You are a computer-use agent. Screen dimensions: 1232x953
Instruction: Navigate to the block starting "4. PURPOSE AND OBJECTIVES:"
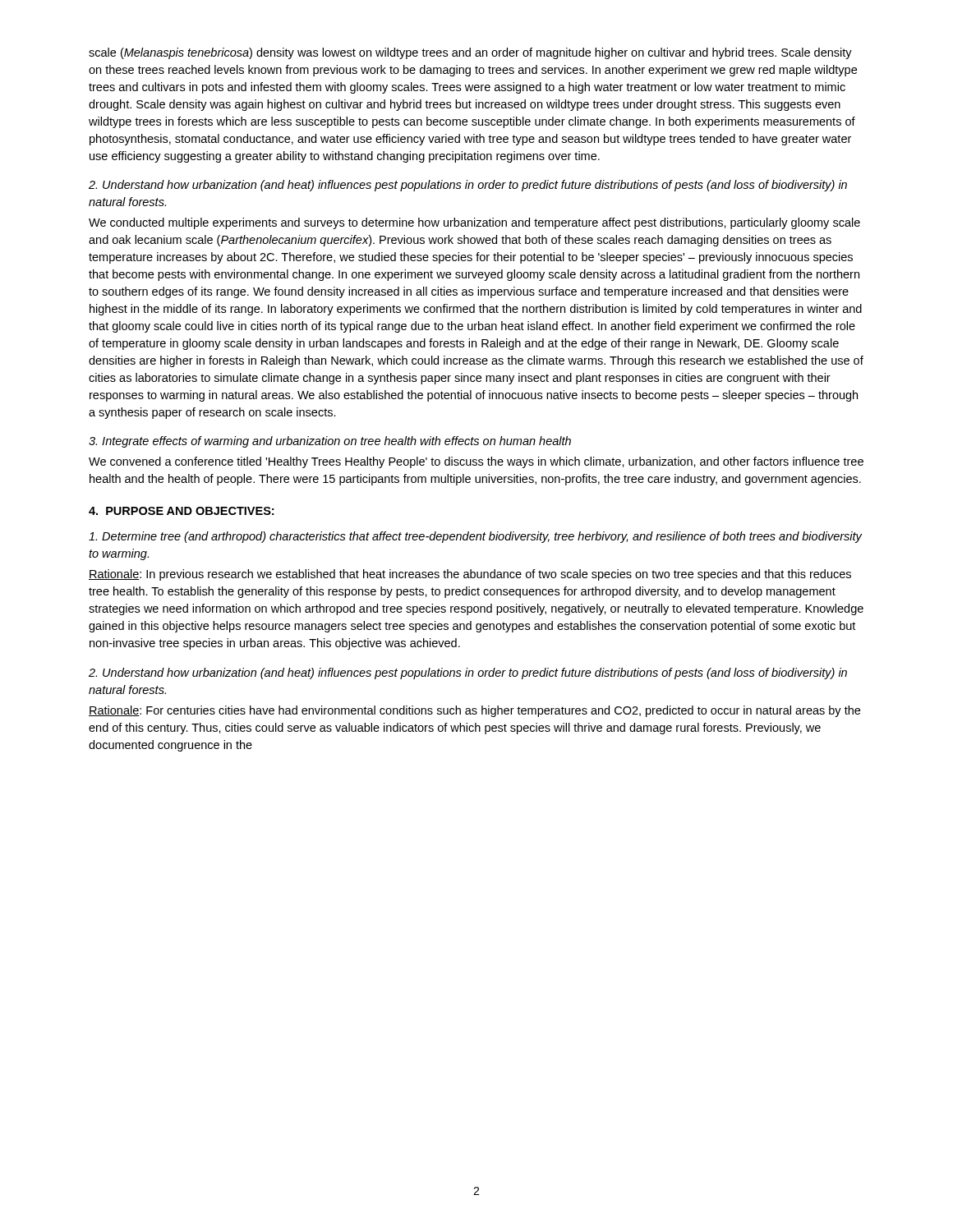(182, 511)
